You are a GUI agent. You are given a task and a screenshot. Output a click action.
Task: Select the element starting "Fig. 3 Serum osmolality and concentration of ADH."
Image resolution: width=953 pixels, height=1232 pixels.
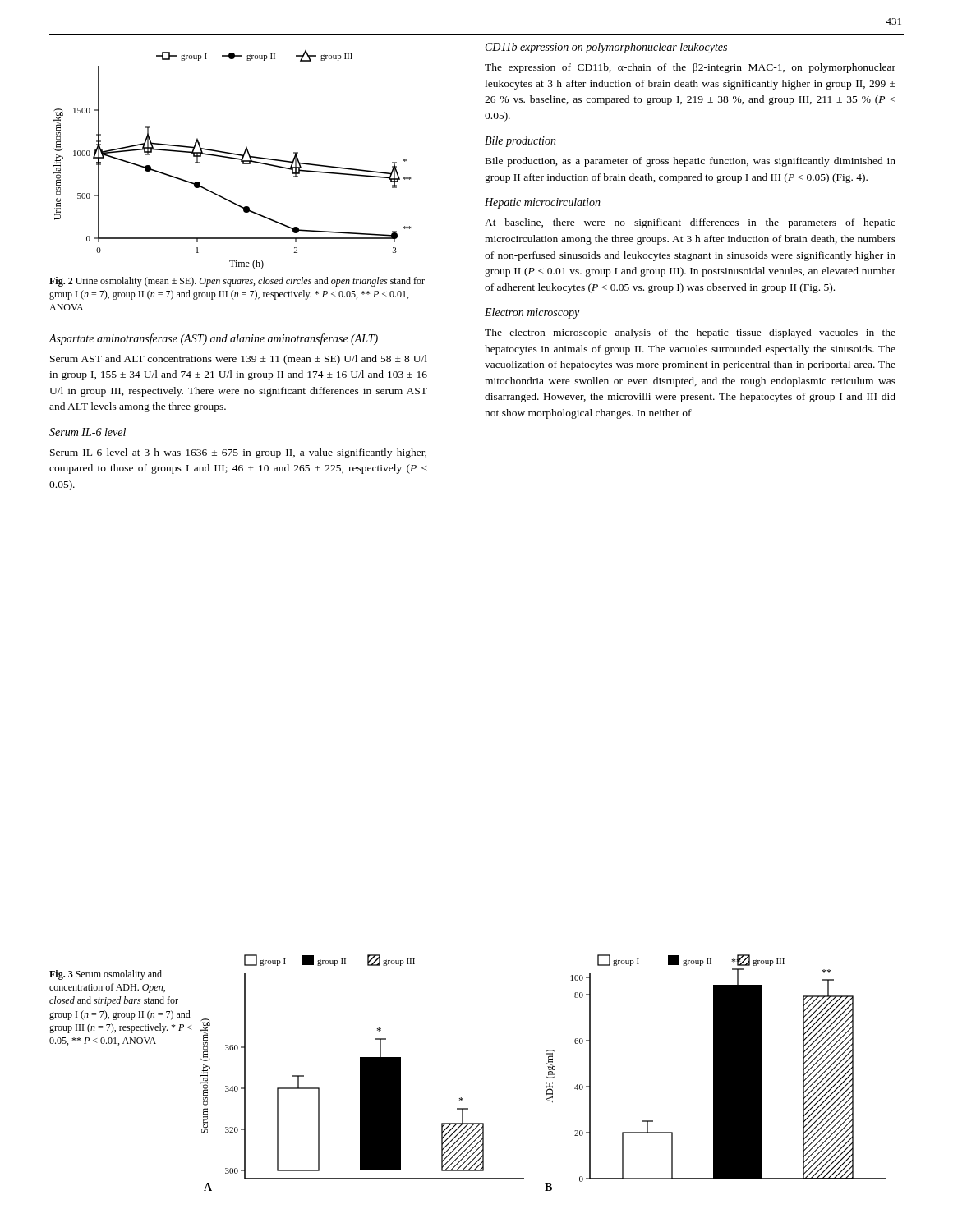121,1007
